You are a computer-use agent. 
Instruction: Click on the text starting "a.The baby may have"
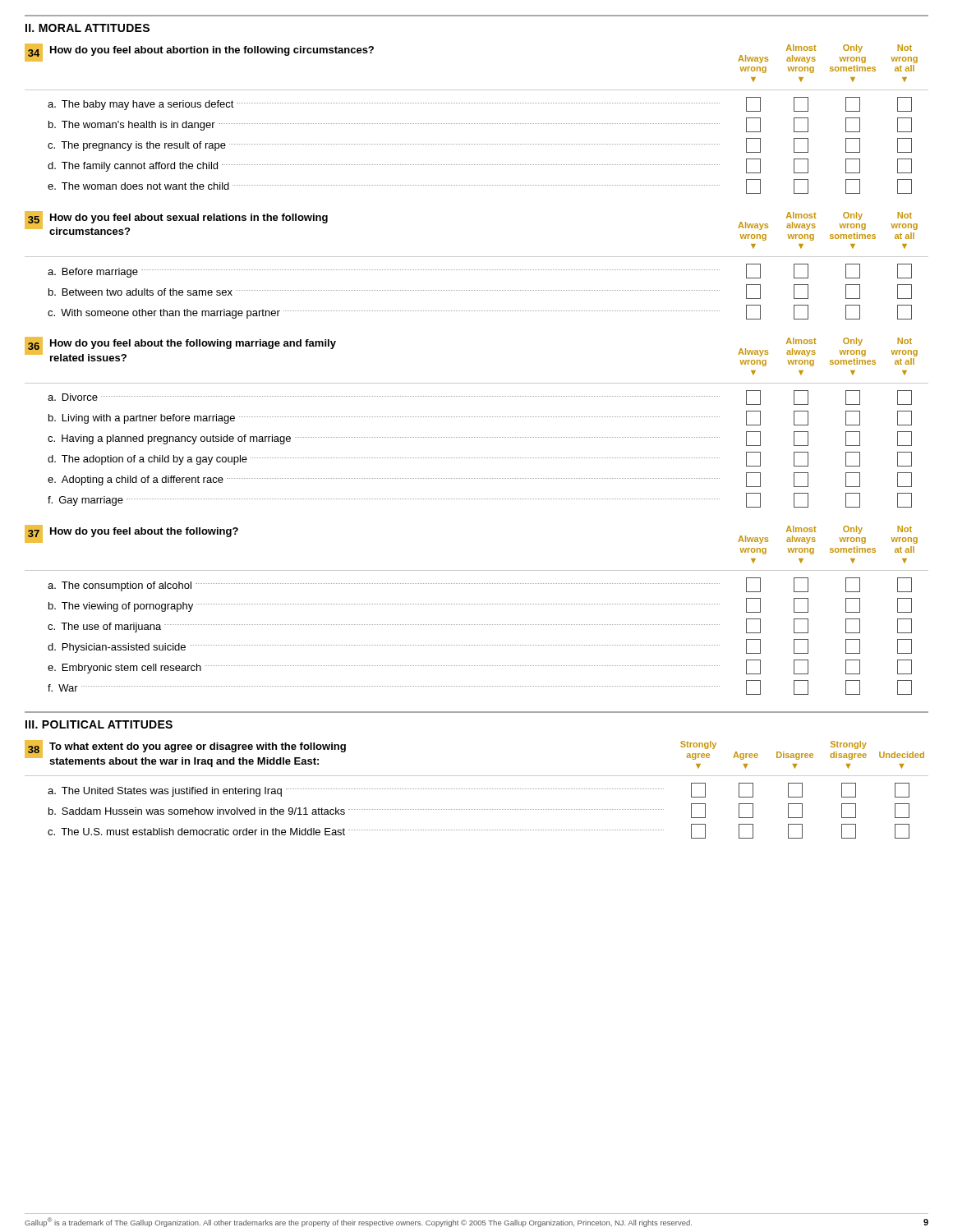(x=476, y=104)
